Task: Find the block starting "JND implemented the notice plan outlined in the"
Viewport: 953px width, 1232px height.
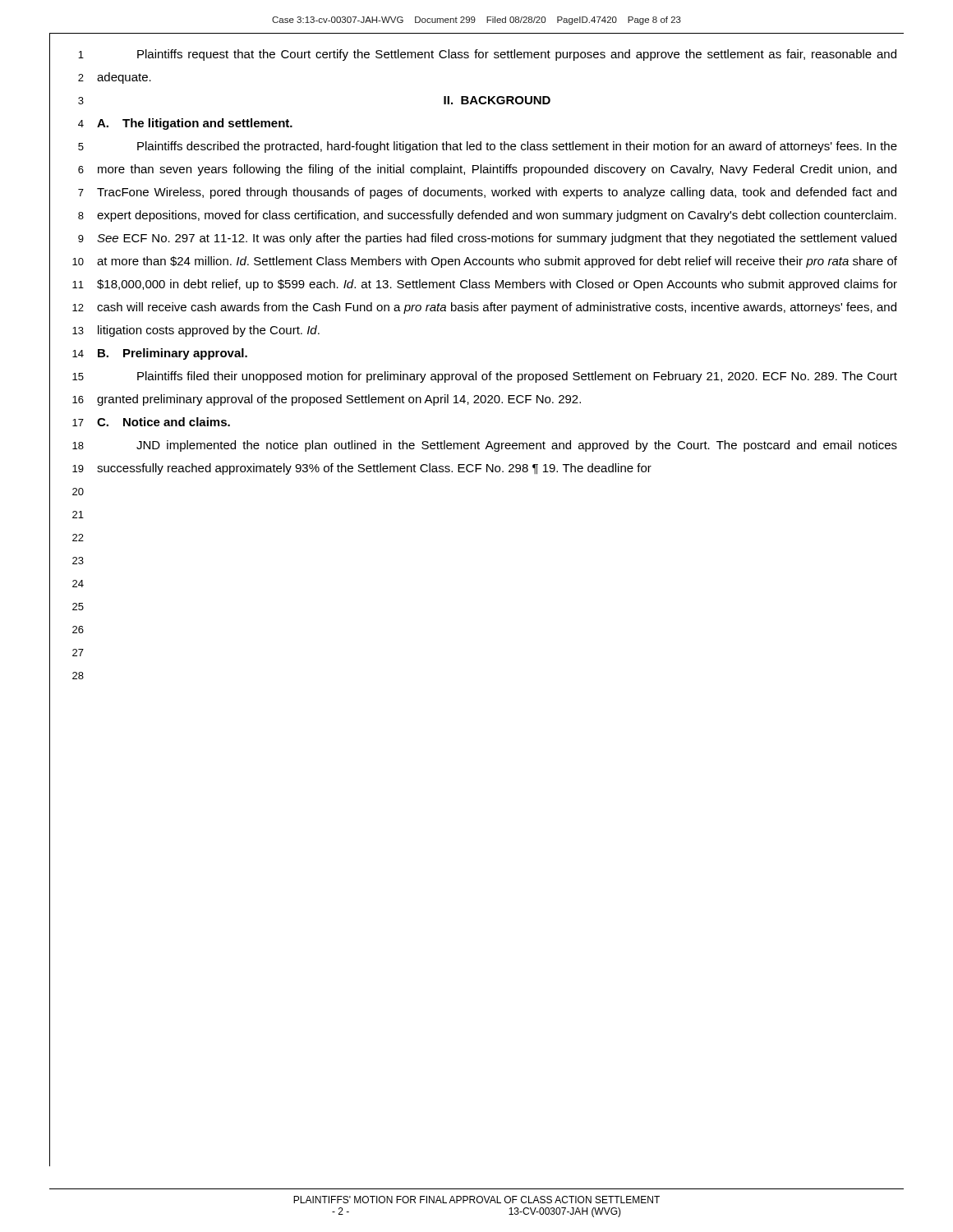Action: pos(497,457)
